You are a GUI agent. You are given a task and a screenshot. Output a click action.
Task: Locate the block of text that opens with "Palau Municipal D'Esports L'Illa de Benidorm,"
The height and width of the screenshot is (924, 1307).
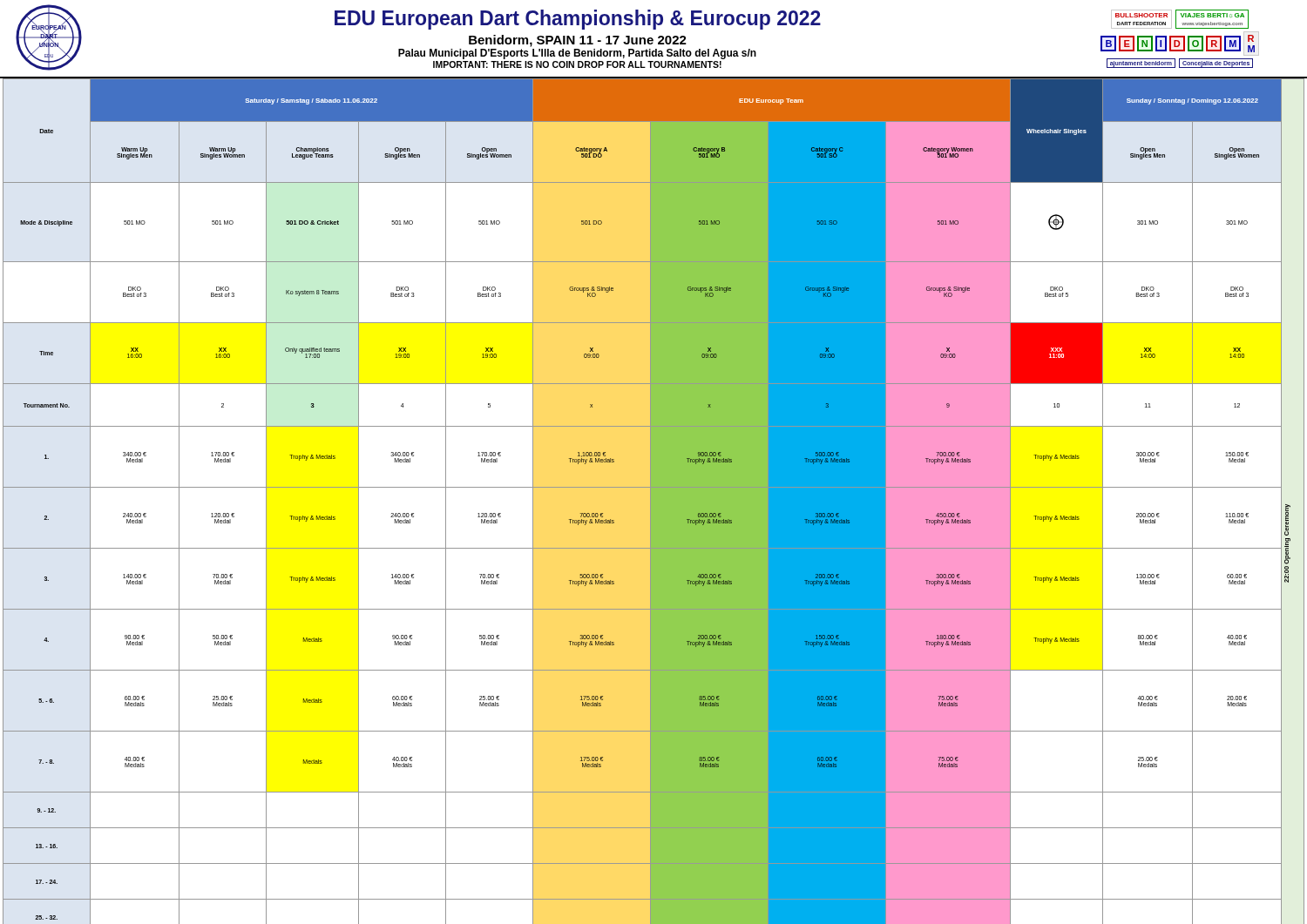click(577, 53)
